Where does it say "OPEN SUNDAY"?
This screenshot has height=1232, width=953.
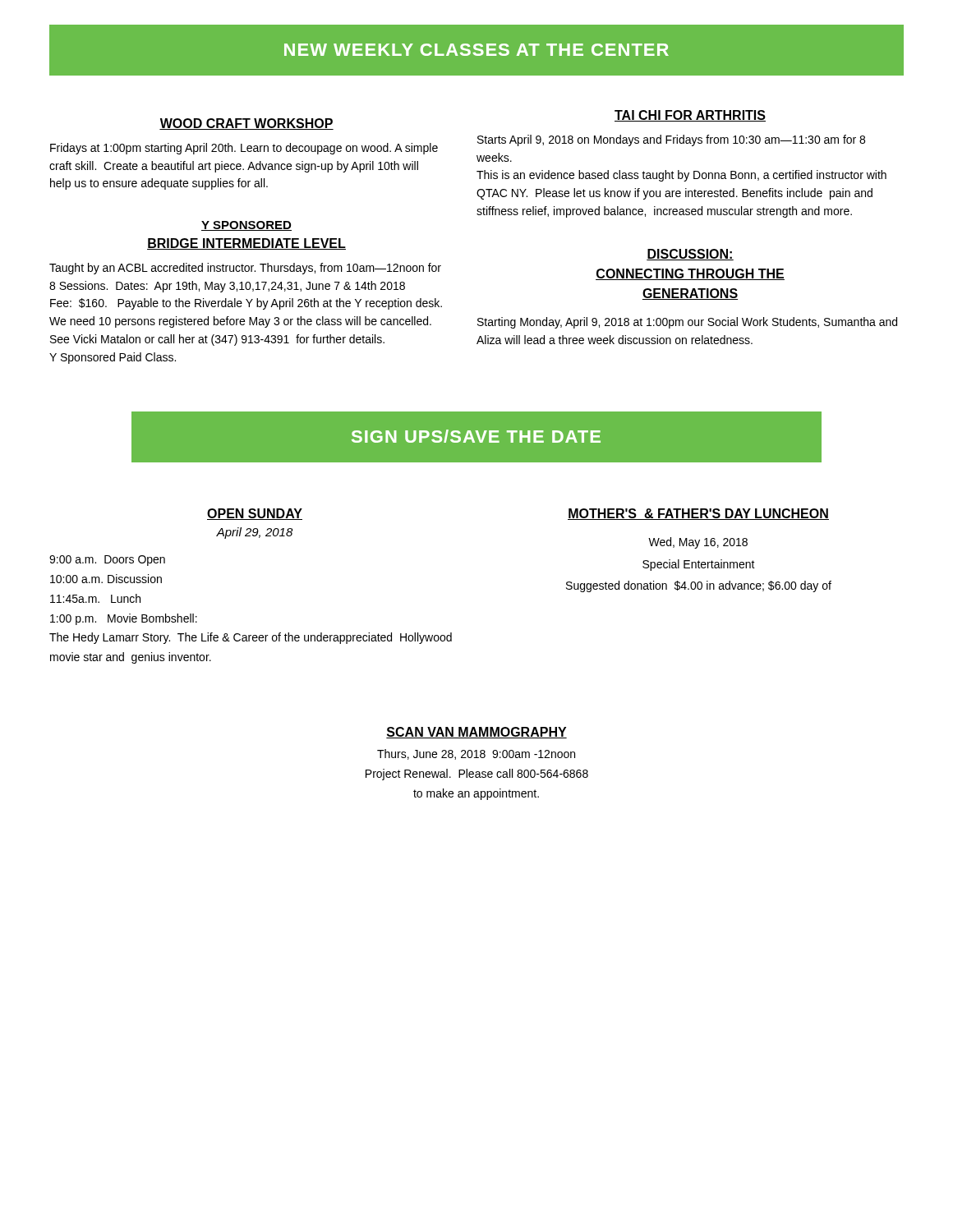point(255,514)
